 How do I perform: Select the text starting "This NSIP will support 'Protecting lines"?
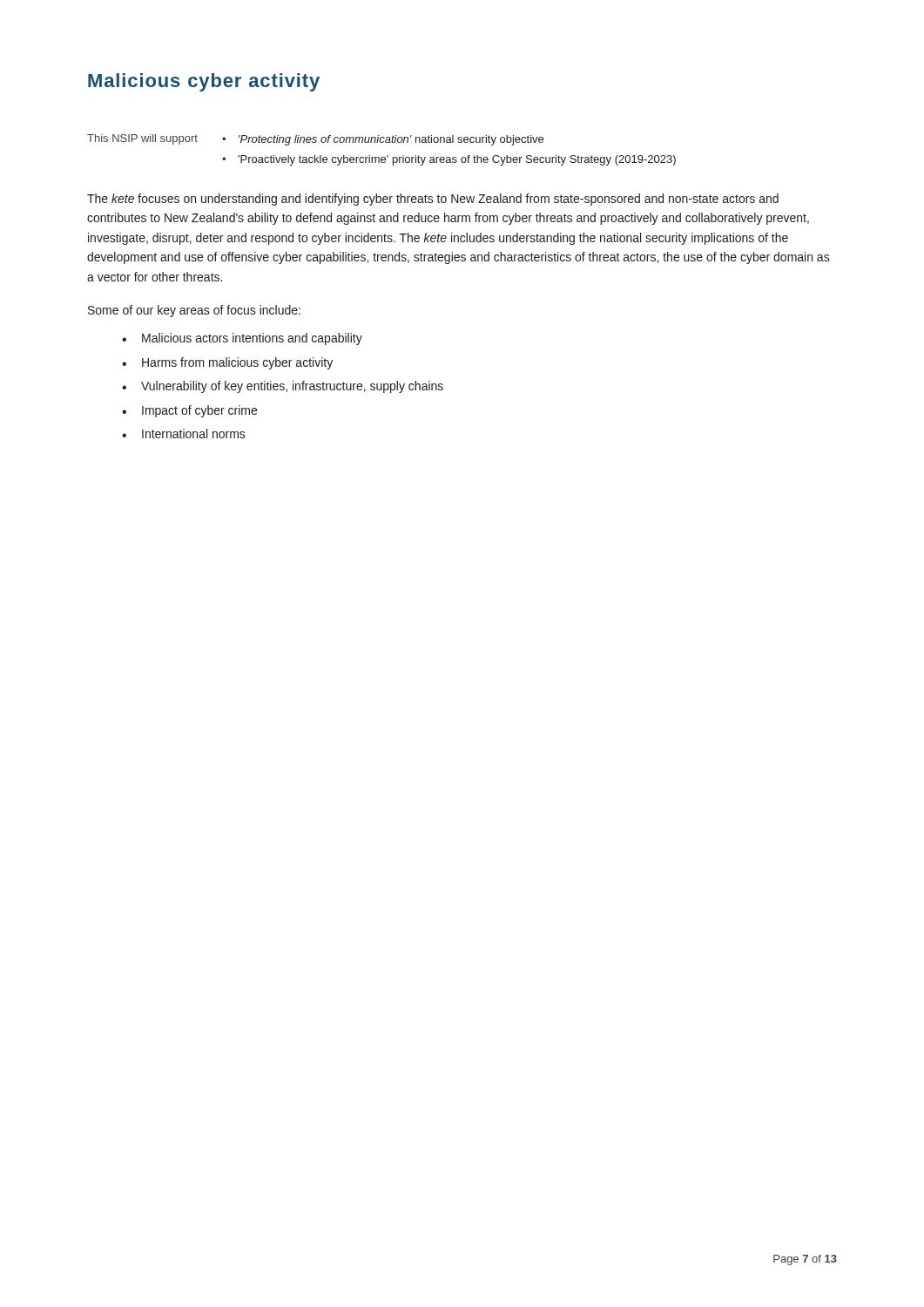[x=382, y=150]
